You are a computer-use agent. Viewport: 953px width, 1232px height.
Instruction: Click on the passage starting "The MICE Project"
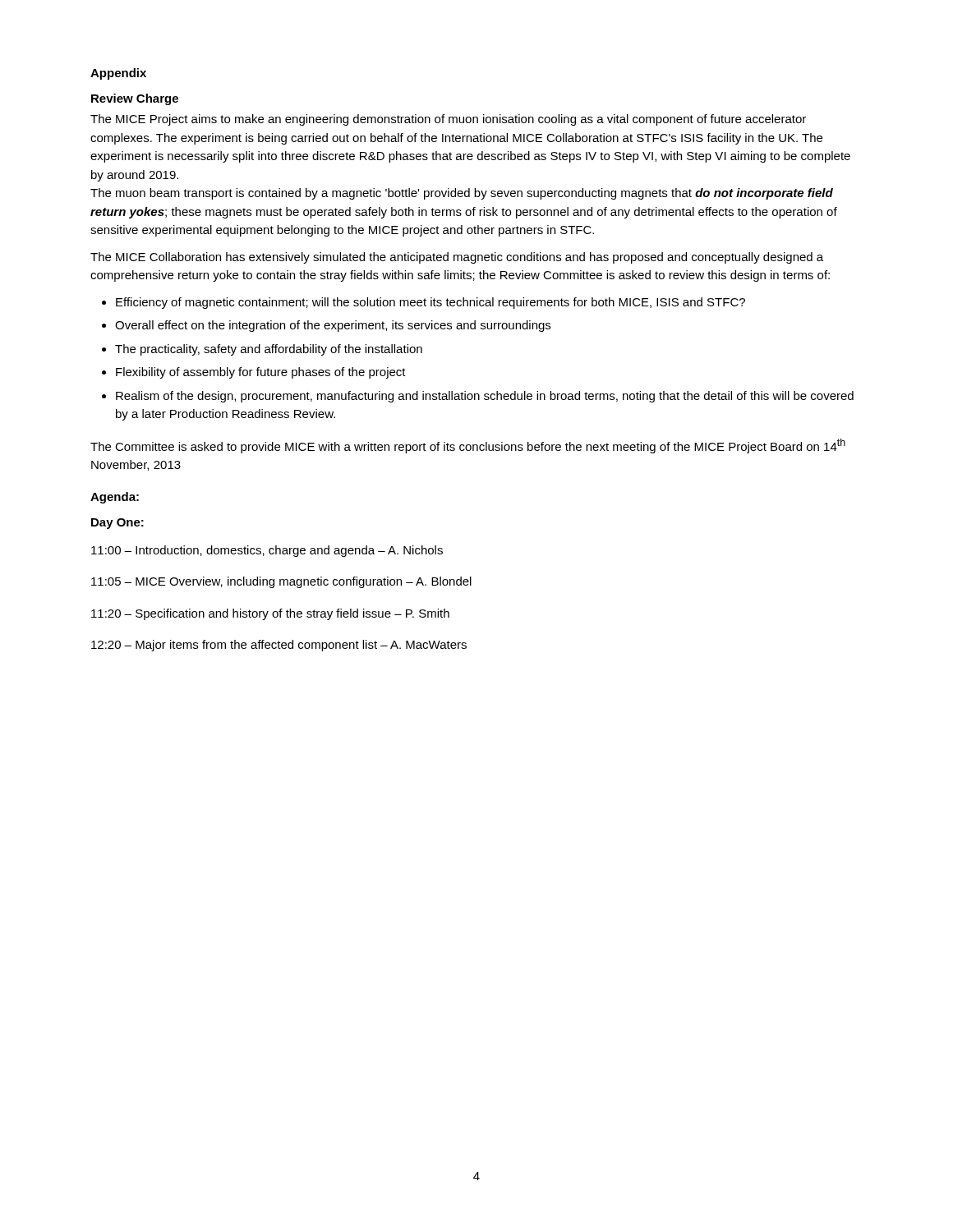(x=448, y=120)
